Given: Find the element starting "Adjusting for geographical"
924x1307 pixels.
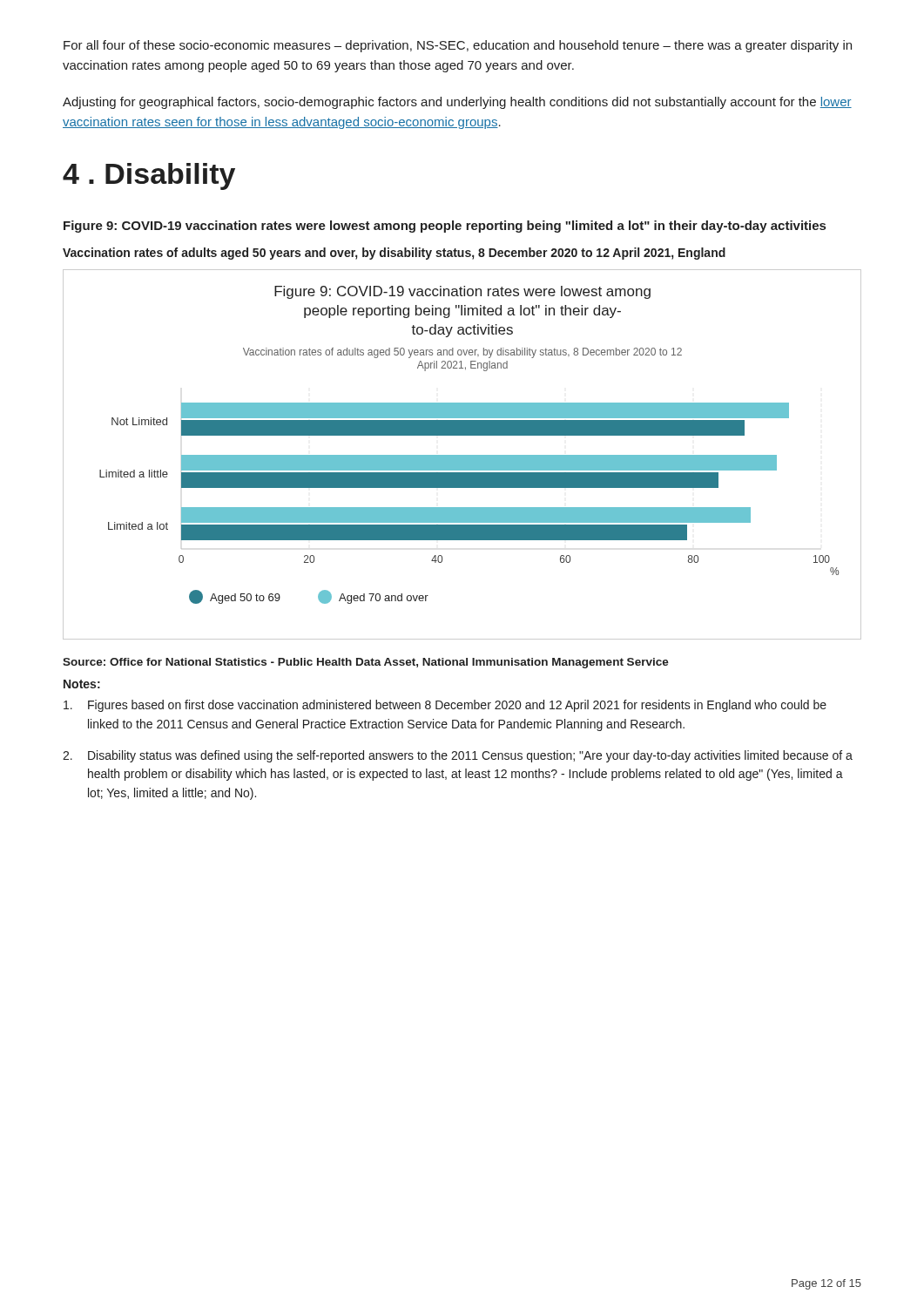Looking at the screenshot, I should [457, 111].
